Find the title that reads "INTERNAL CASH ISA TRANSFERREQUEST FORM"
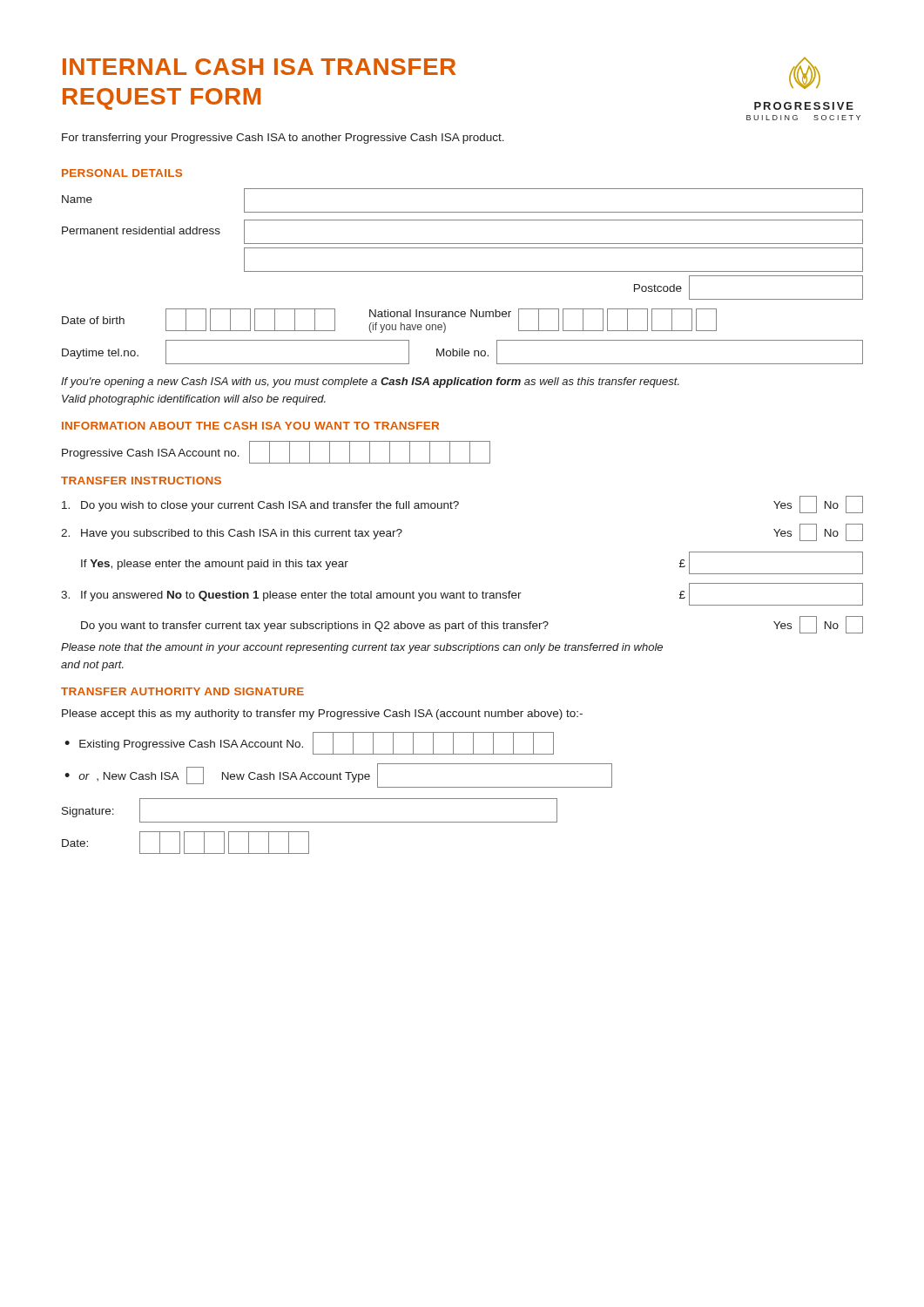Image resolution: width=924 pixels, height=1307 pixels. 259,82
